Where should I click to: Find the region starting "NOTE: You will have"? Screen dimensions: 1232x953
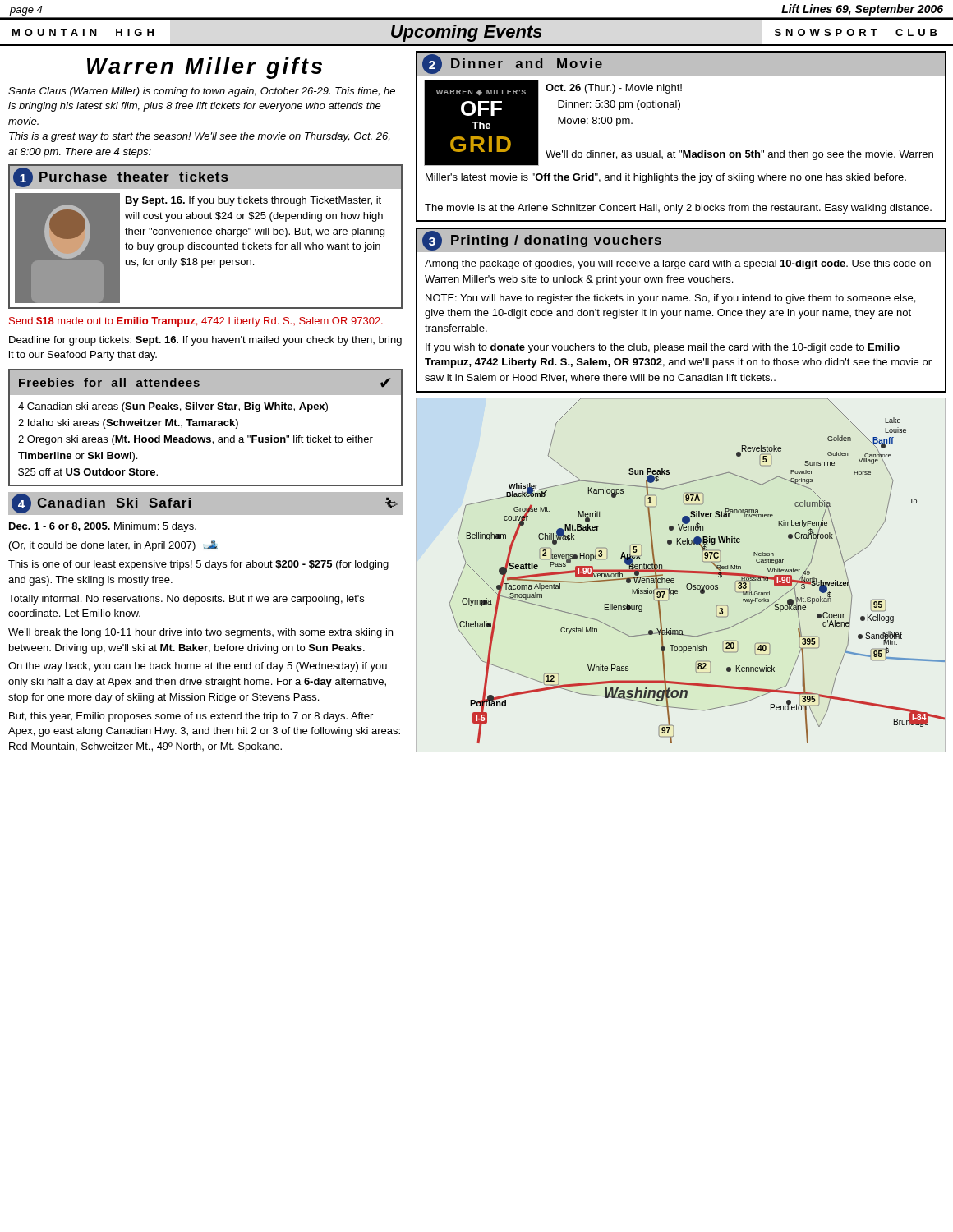click(671, 313)
